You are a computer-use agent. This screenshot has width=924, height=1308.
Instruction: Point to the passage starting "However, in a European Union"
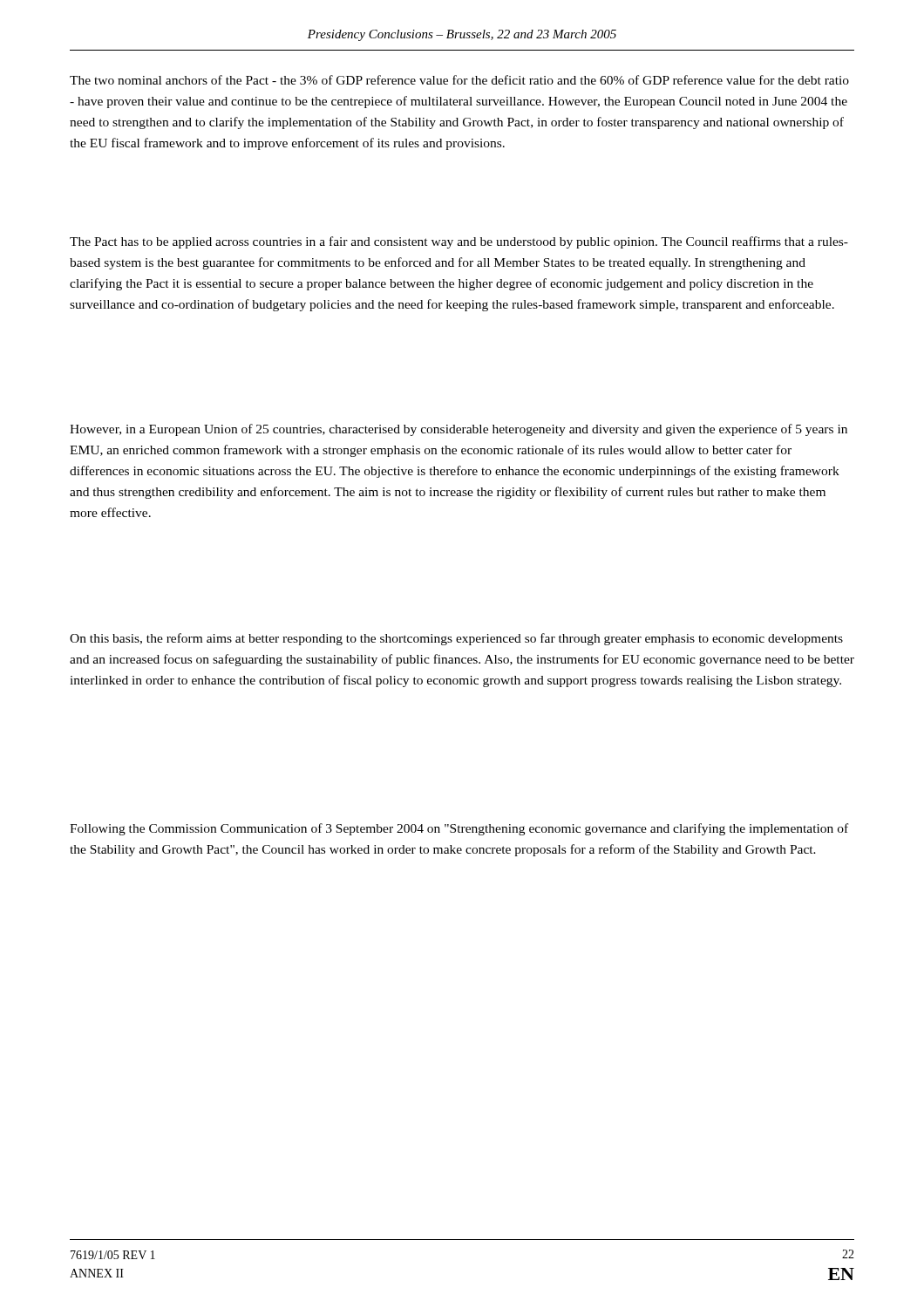point(459,470)
